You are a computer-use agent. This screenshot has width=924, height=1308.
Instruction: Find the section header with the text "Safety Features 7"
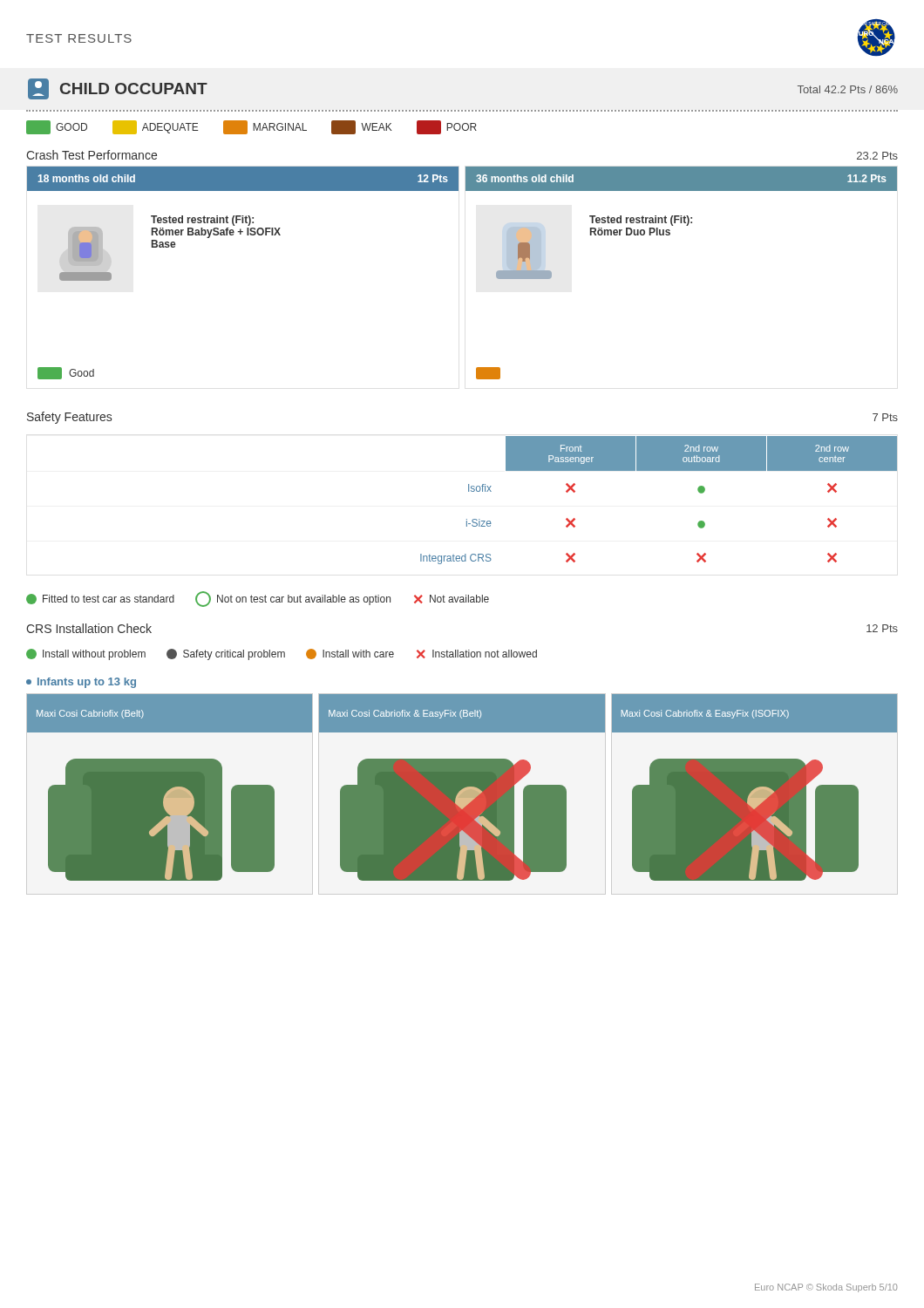pos(68,417)
